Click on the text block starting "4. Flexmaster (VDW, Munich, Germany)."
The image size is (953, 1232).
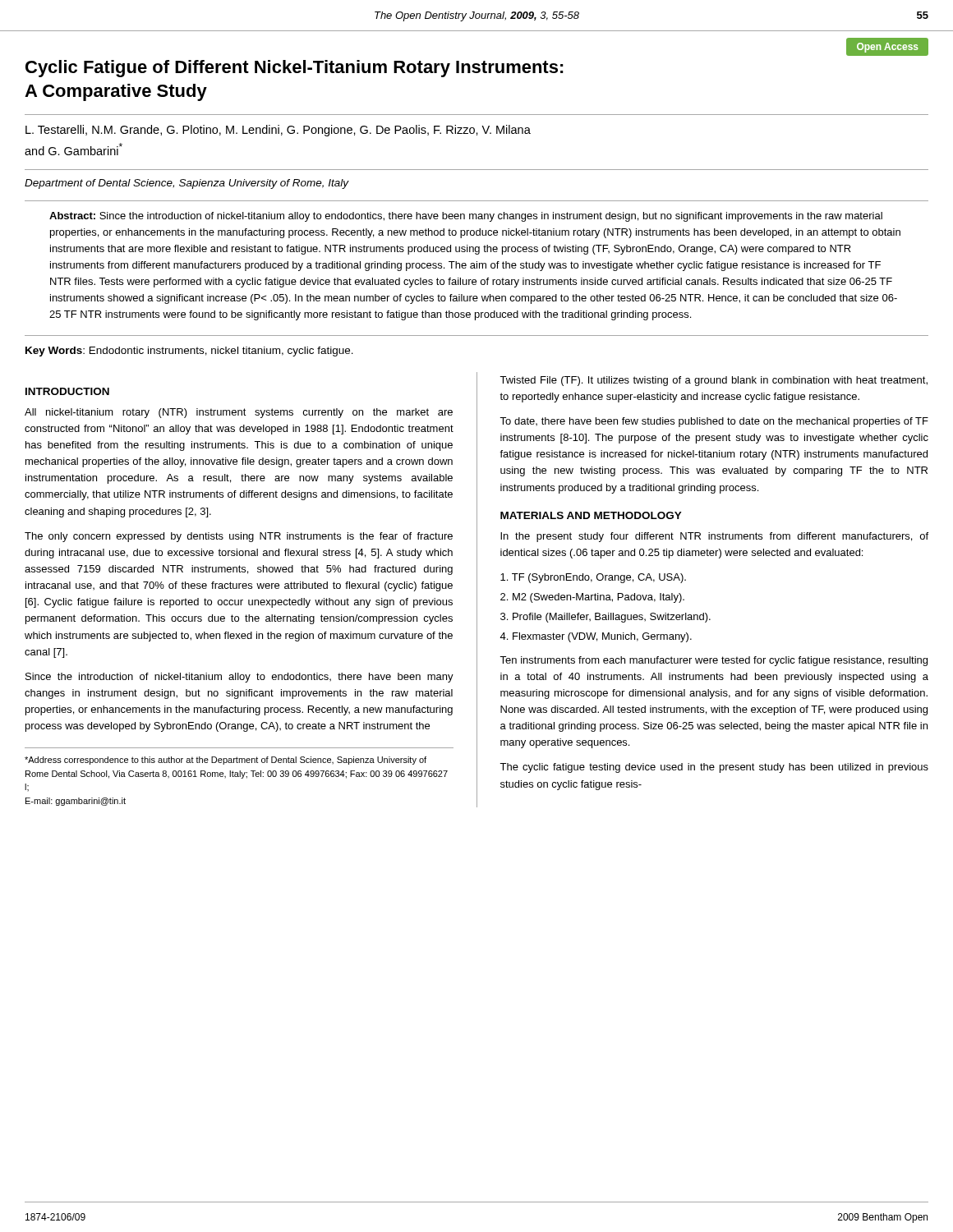pos(596,636)
